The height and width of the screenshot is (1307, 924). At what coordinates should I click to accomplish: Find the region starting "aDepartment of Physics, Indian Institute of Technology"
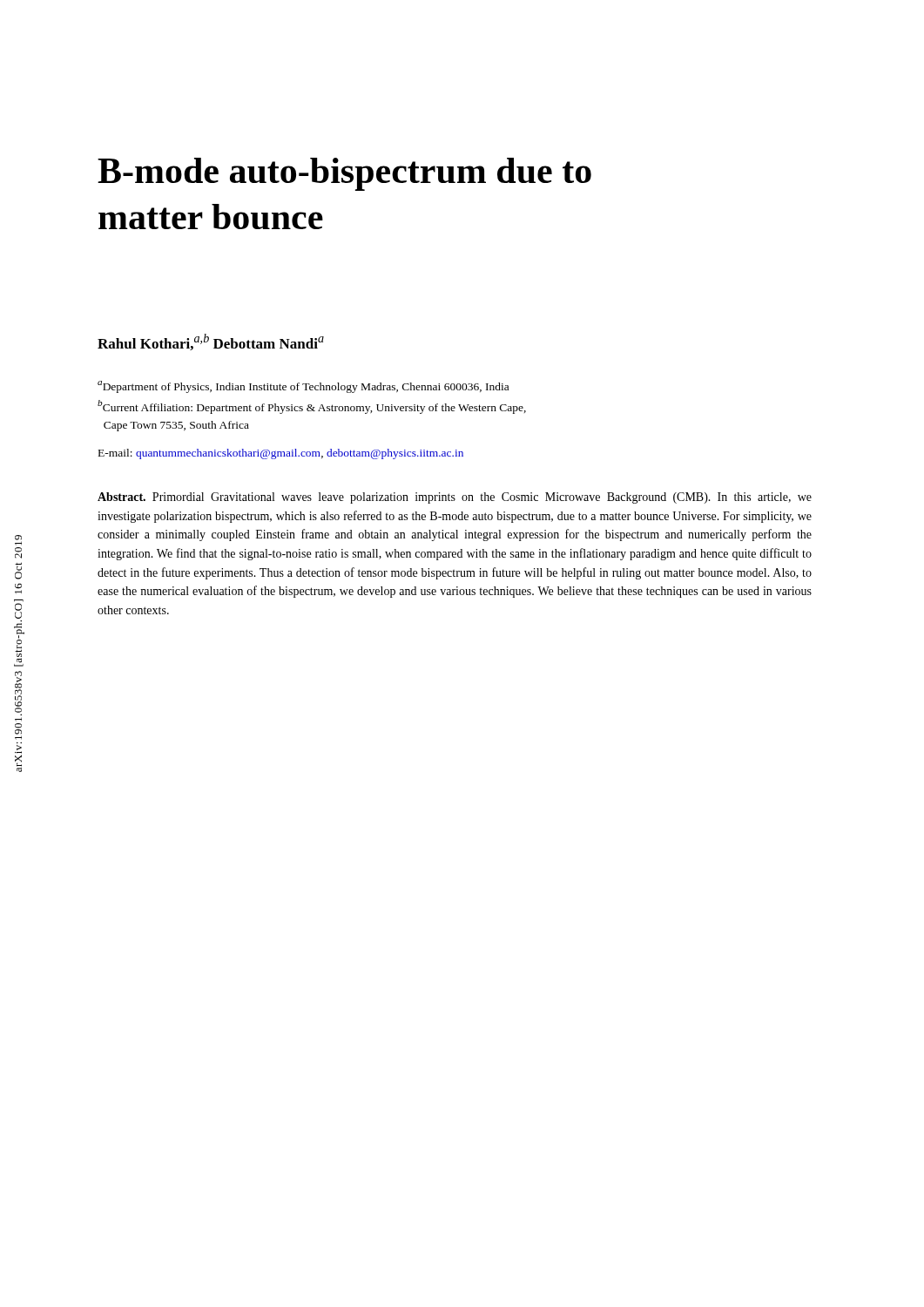click(x=455, y=404)
